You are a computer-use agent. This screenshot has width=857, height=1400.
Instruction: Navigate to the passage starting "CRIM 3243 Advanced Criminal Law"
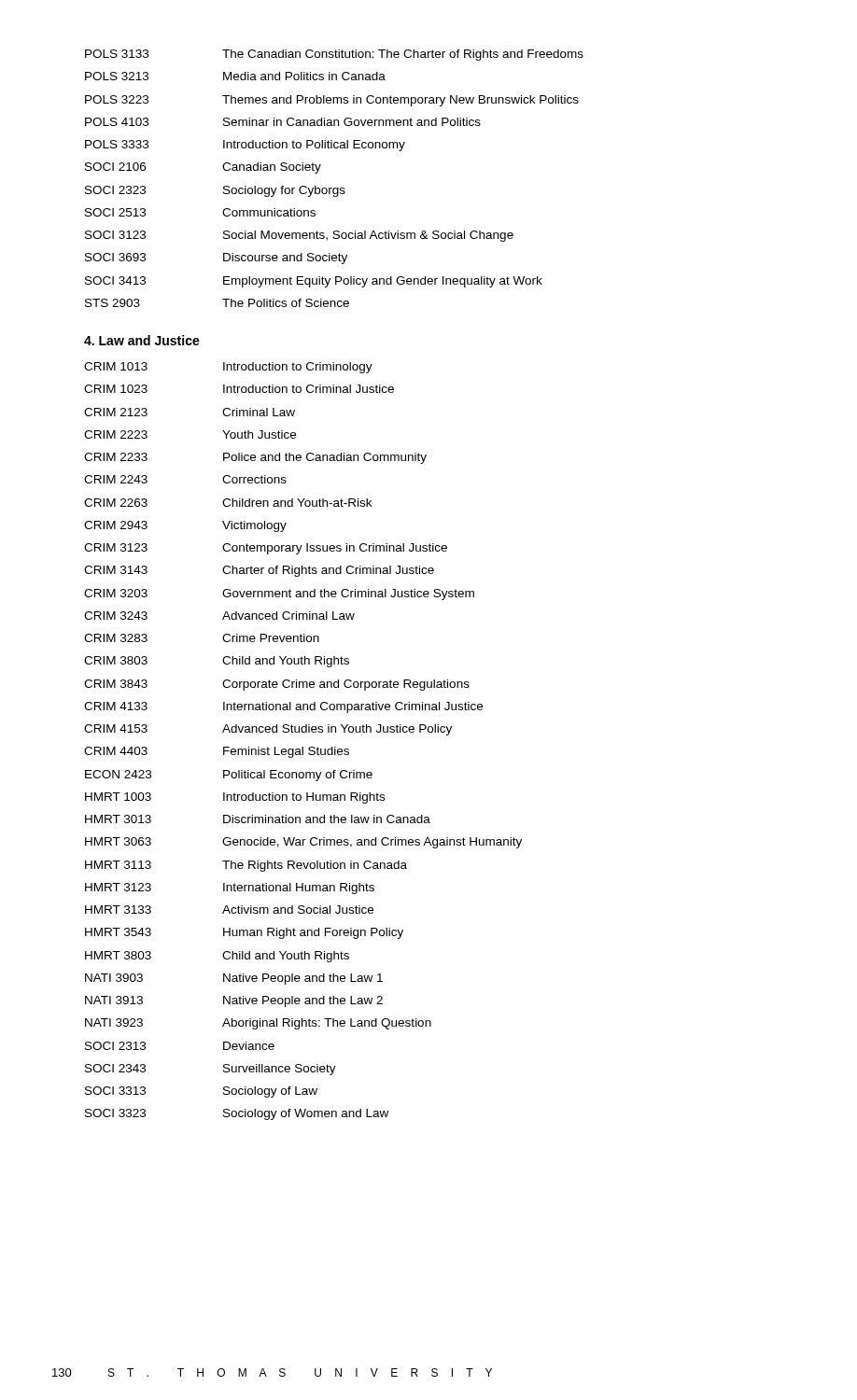tap(219, 616)
